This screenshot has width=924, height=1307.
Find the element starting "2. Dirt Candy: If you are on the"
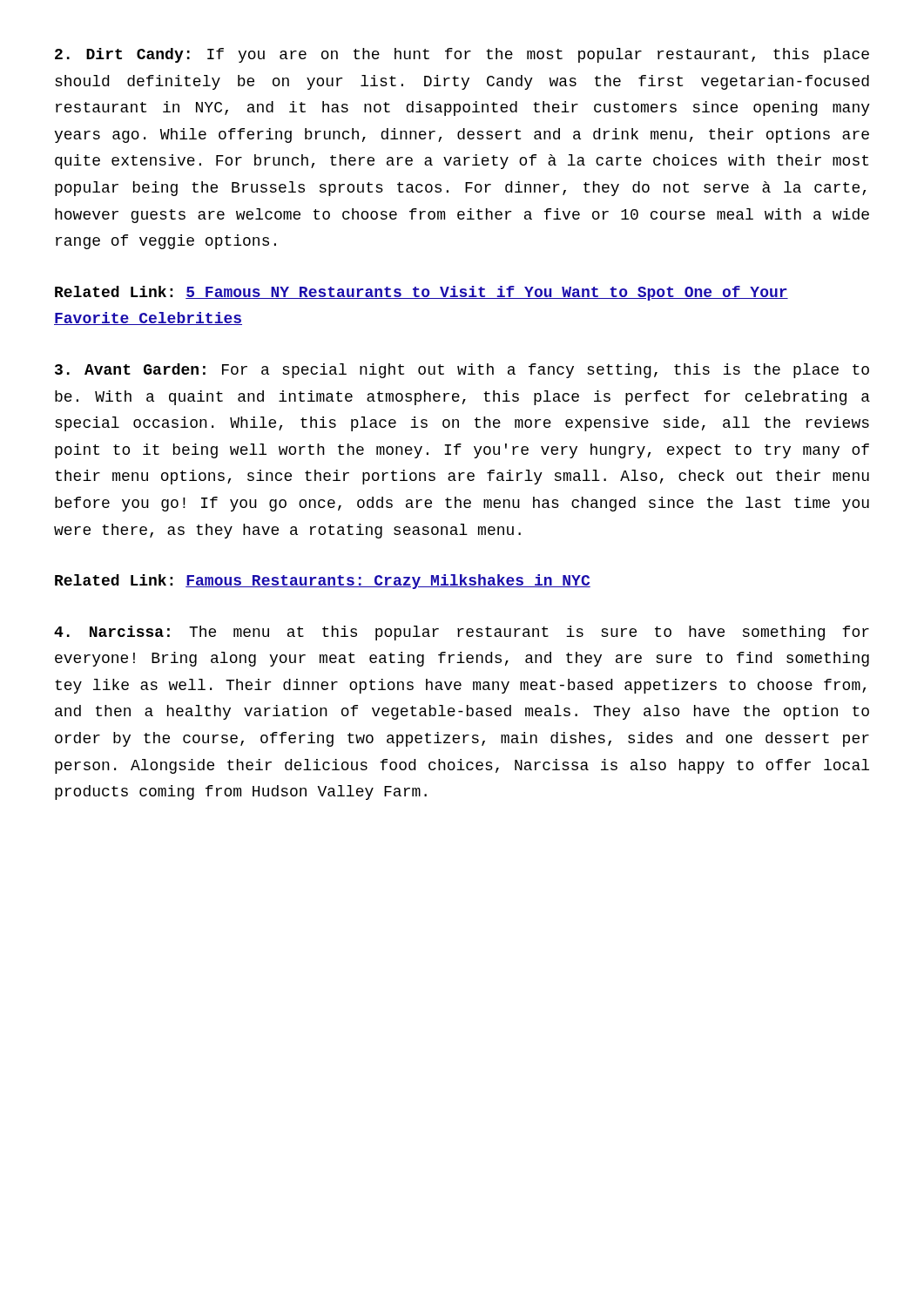462,148
